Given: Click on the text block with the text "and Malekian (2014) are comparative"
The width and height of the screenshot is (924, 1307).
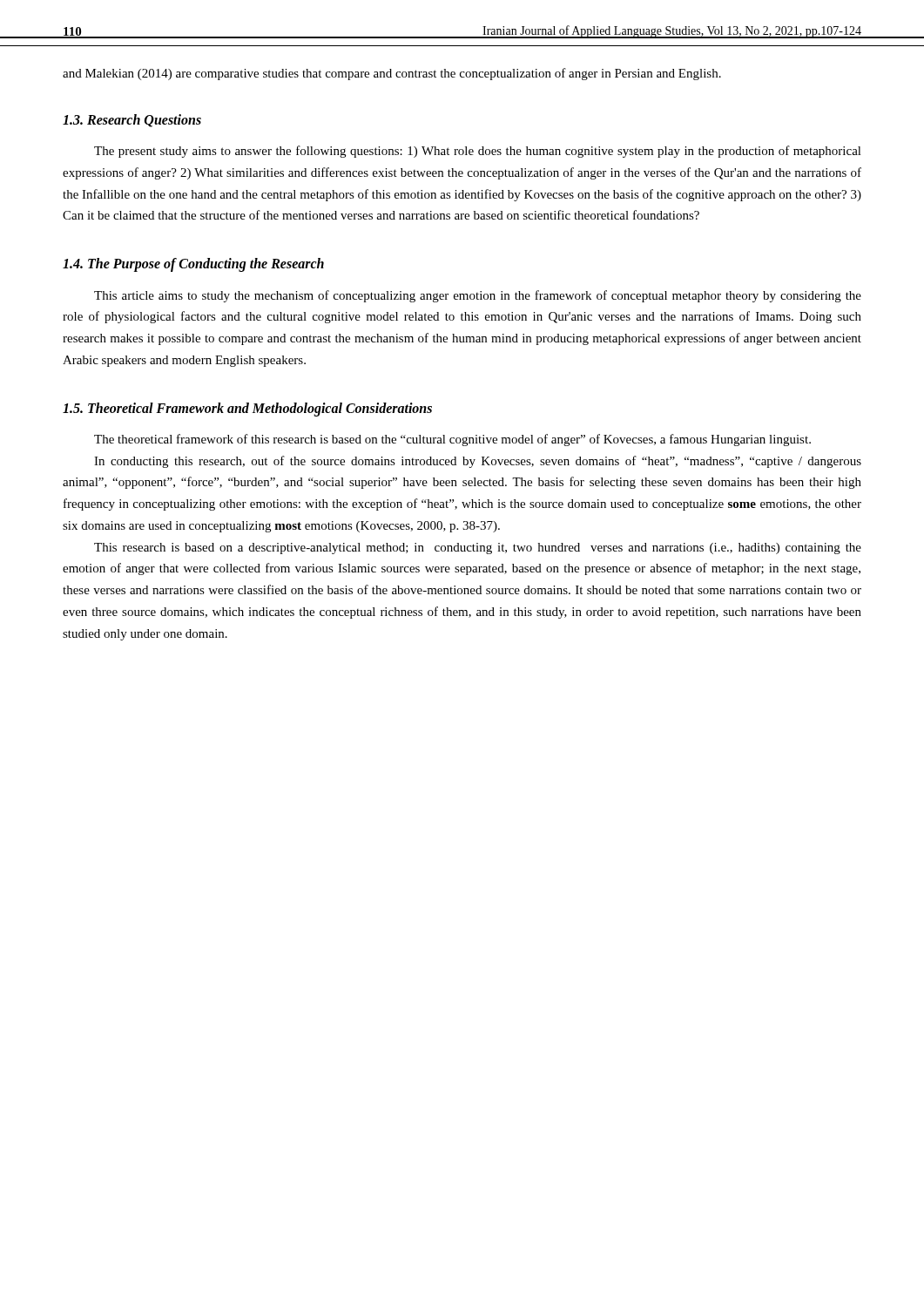Looking at the screenshot, I should [x=392, y=73].
